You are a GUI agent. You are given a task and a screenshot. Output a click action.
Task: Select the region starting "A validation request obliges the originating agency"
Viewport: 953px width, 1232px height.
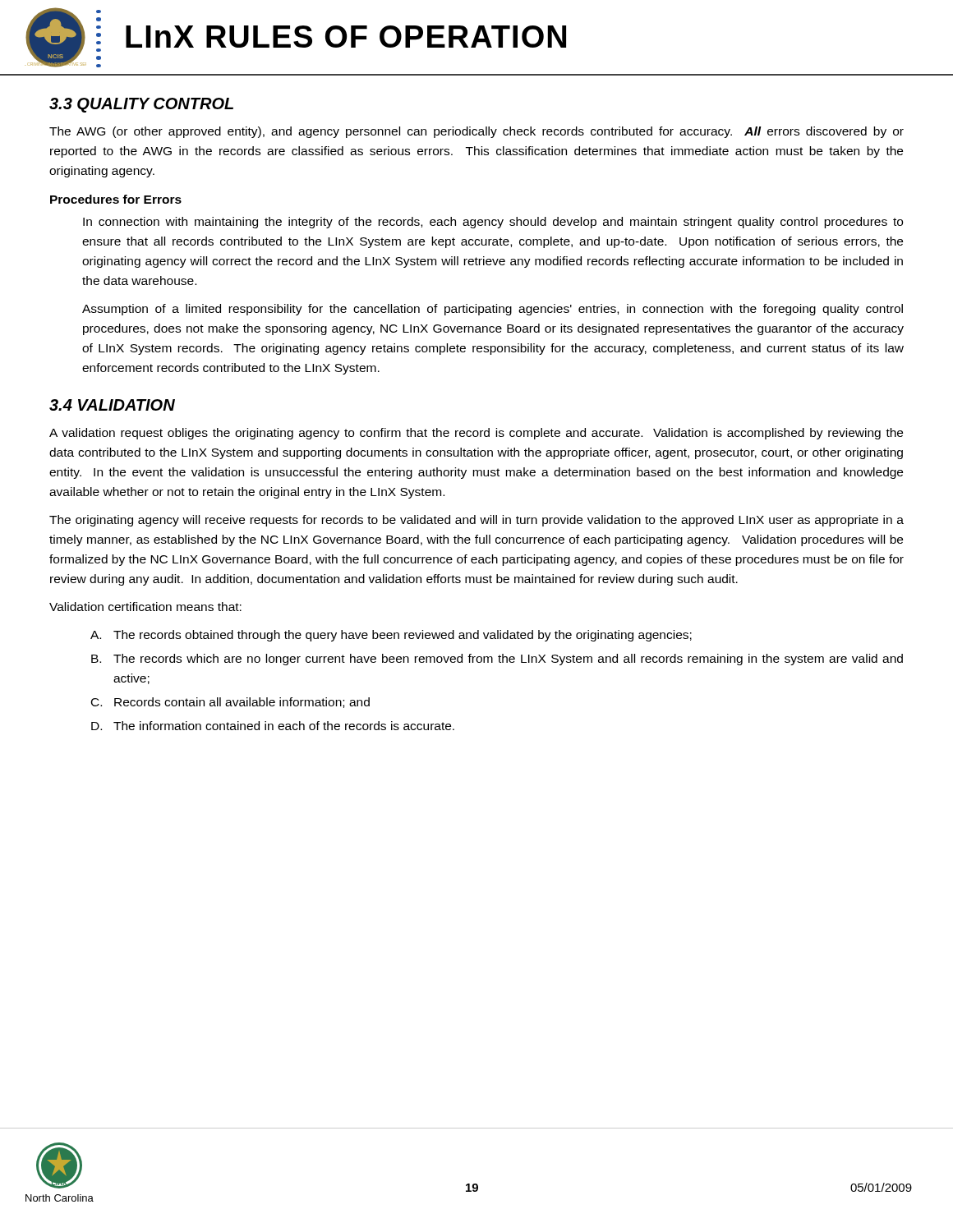(476, 462)
